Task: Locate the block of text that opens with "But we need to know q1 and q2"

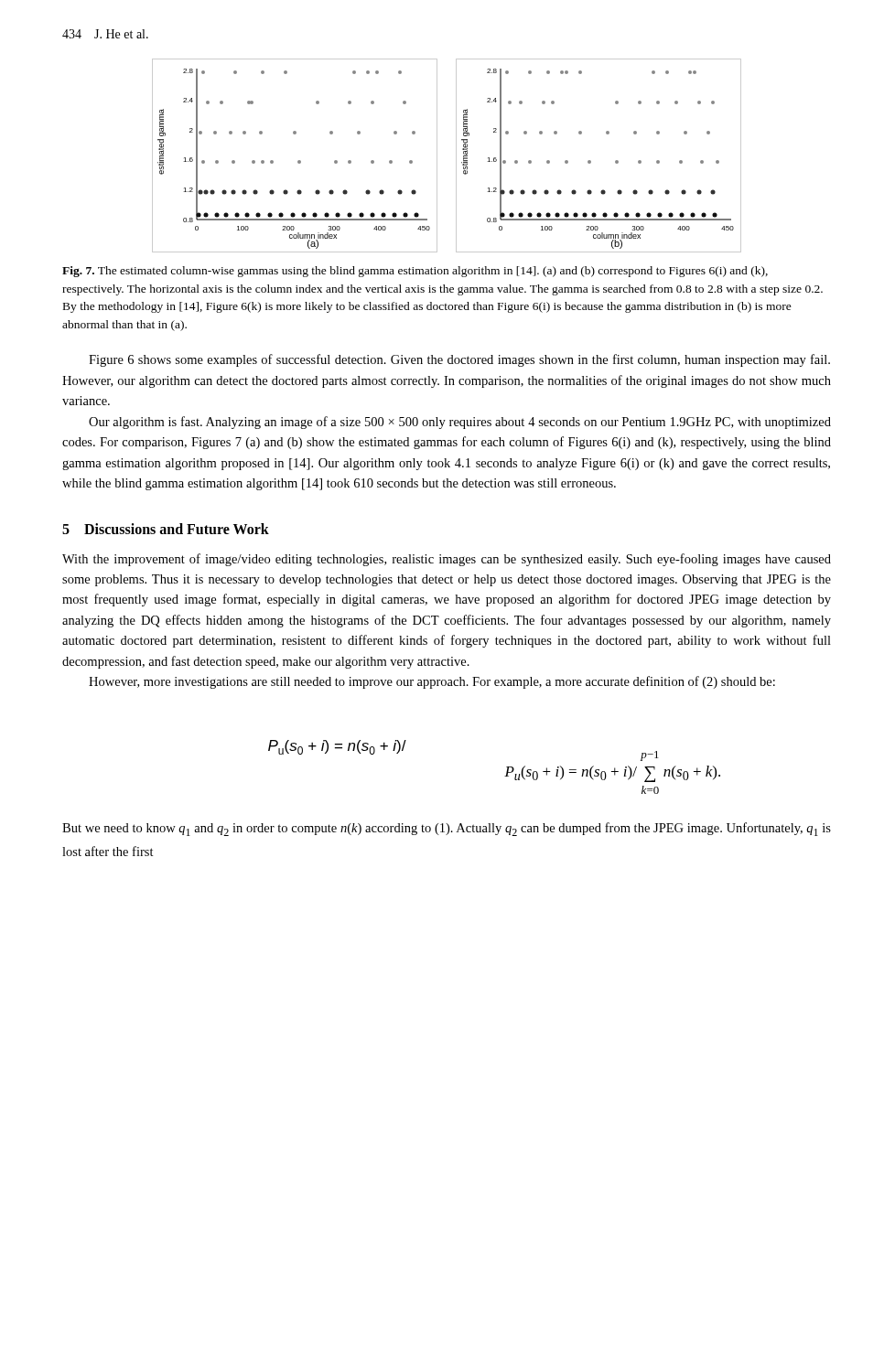Action: 447,840
